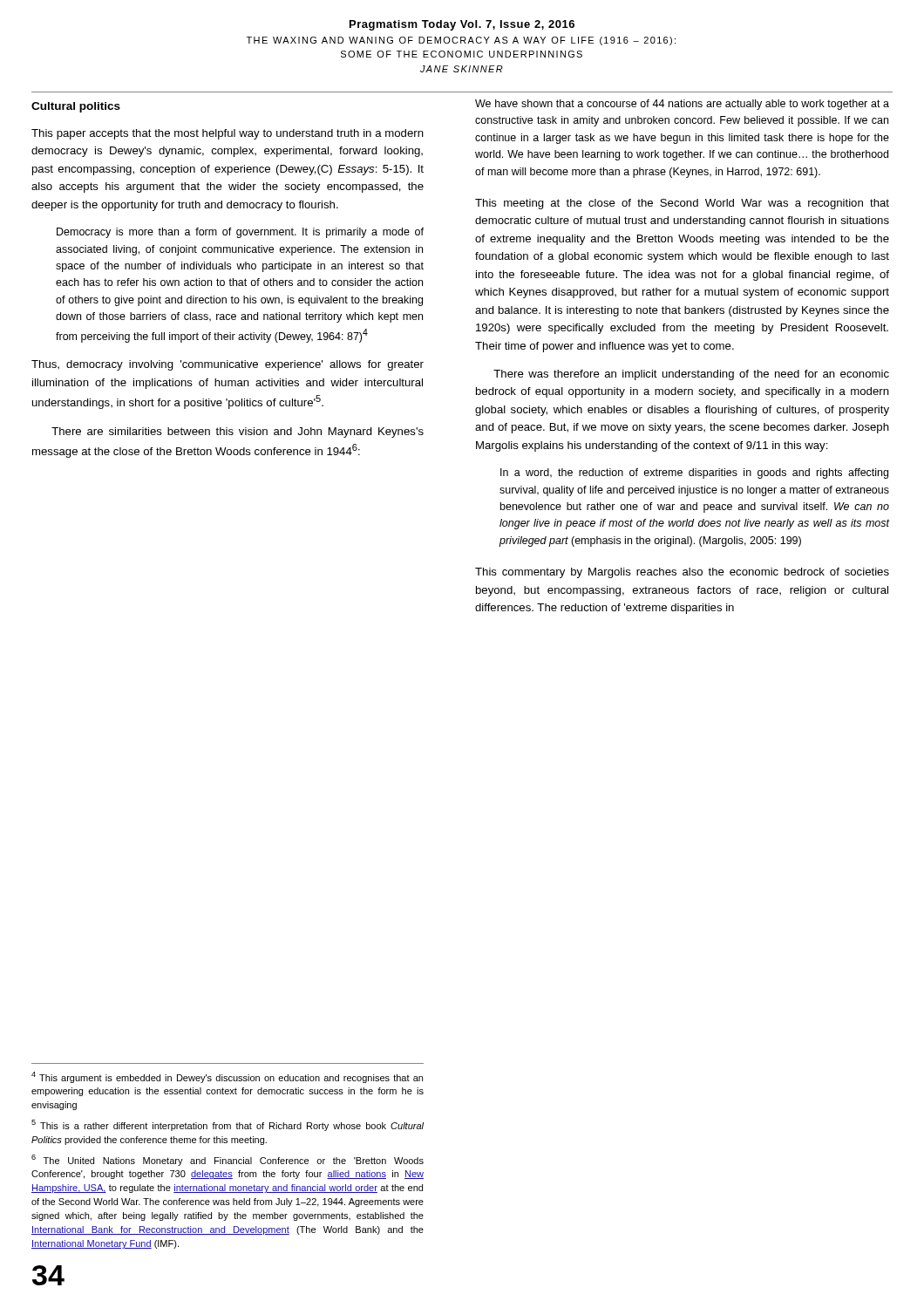The width and height of the screenshot is (924, 1308).
Task: Click the passage that begins "4 This argument is embedded in"
Action: 228,1090
